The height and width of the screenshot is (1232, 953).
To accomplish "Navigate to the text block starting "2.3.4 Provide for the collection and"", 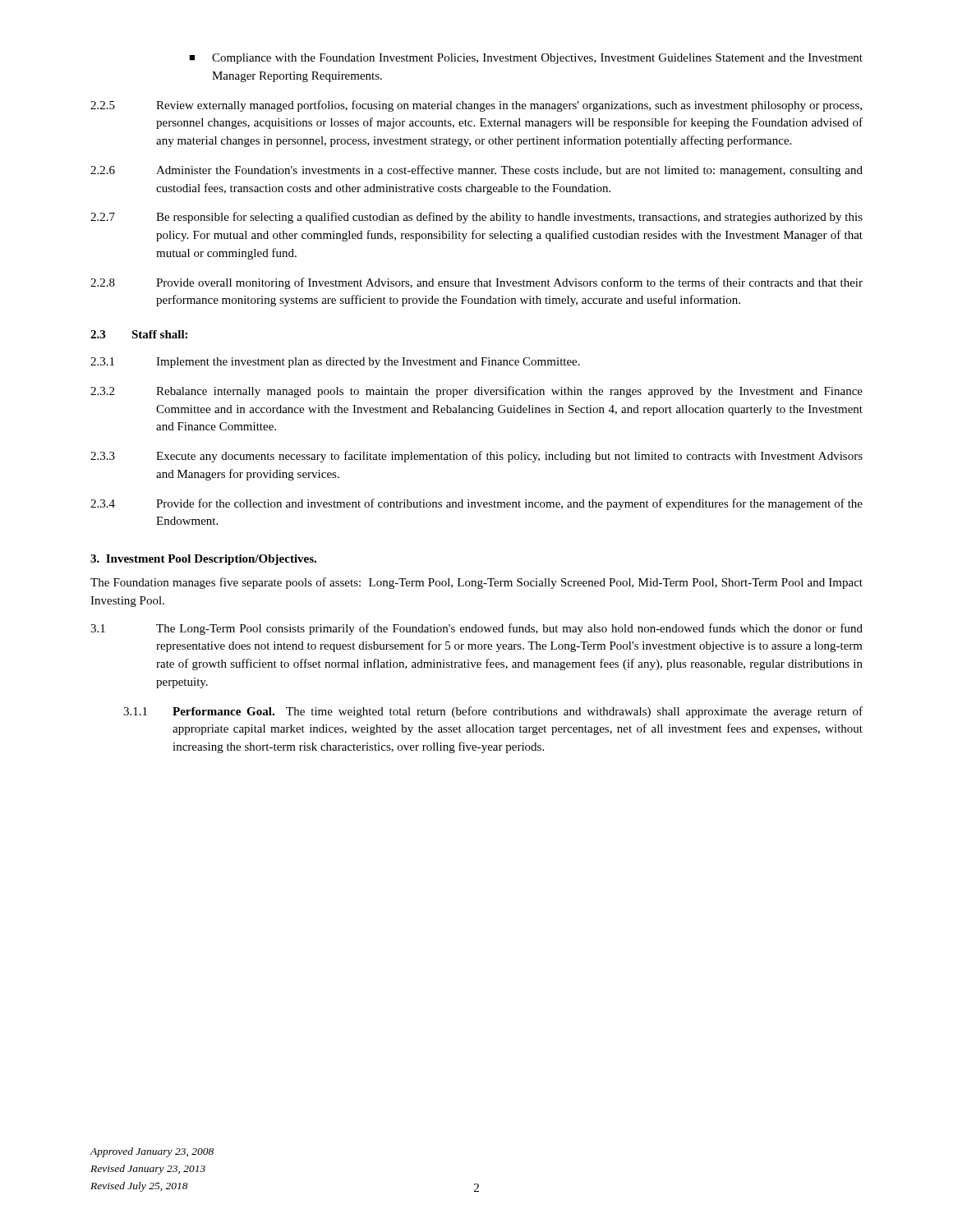I will [x=476, y=513].
